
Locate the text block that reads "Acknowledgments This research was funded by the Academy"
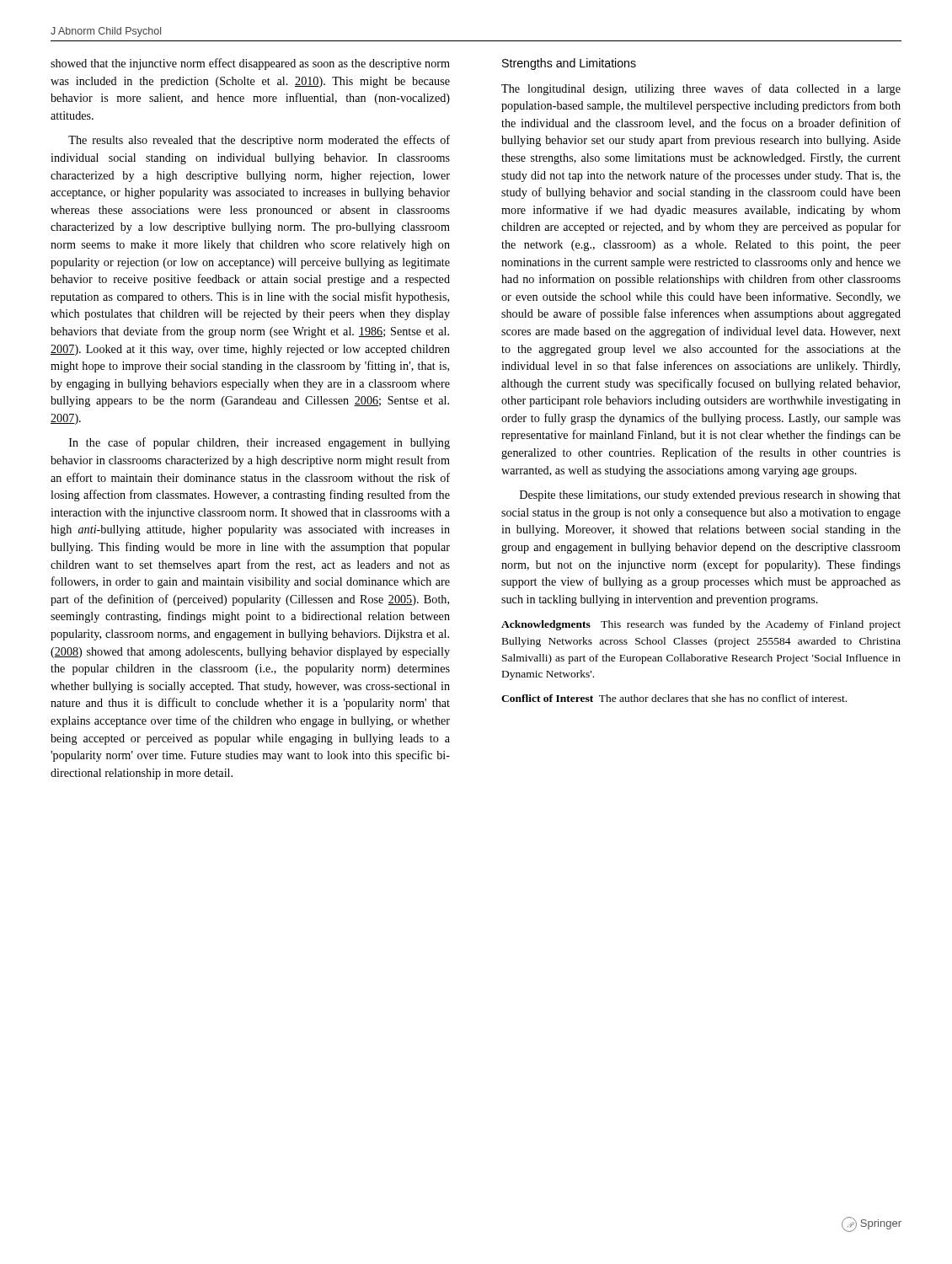click(x=701, y=649)
